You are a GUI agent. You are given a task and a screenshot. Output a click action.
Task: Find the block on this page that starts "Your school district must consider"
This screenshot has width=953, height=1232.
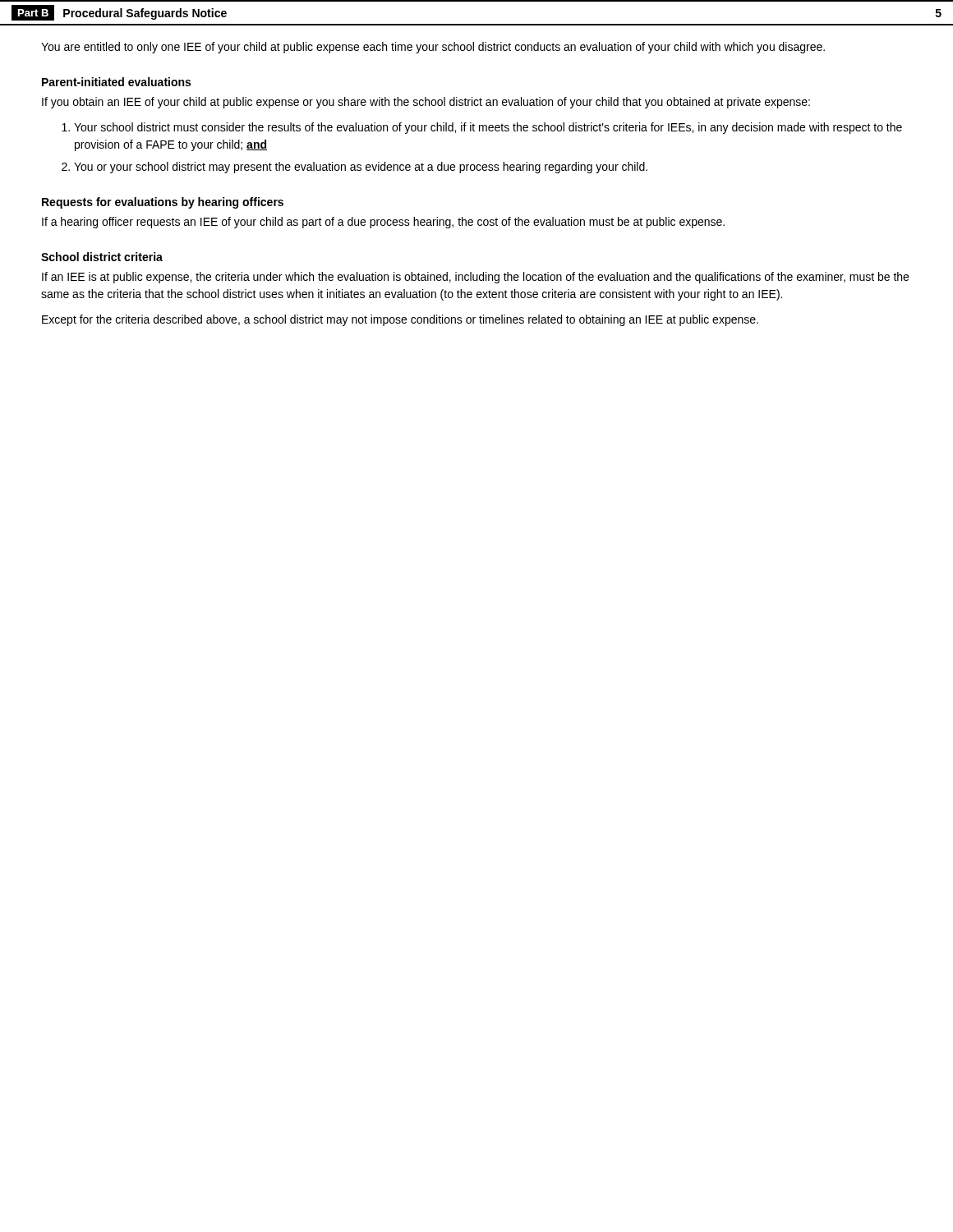488,136
